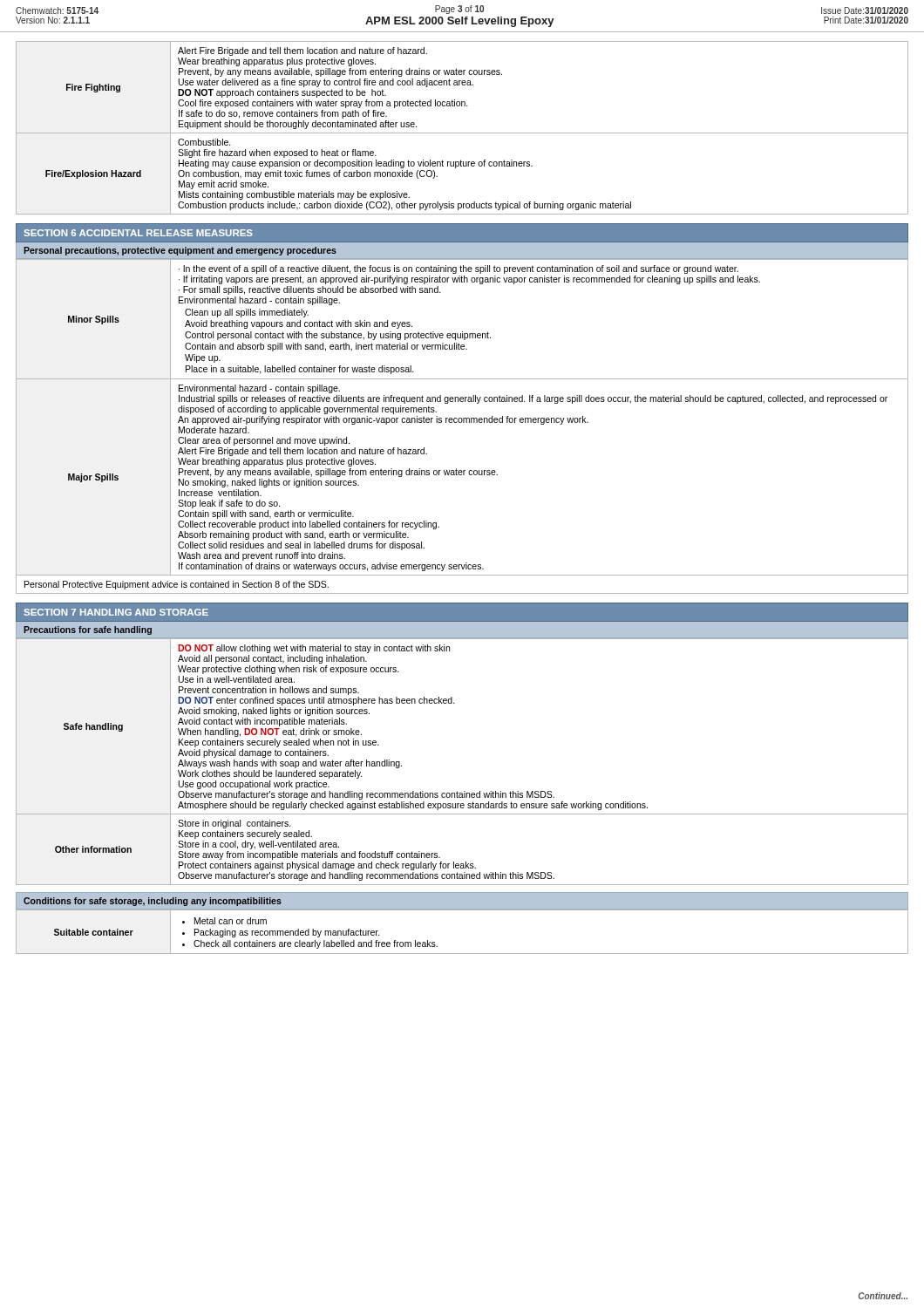Click on the section header containing "Conditions for safe storage, including"
Viewport: 924px width, 1308px height.
pyautogui.click(x=152, y=901)
